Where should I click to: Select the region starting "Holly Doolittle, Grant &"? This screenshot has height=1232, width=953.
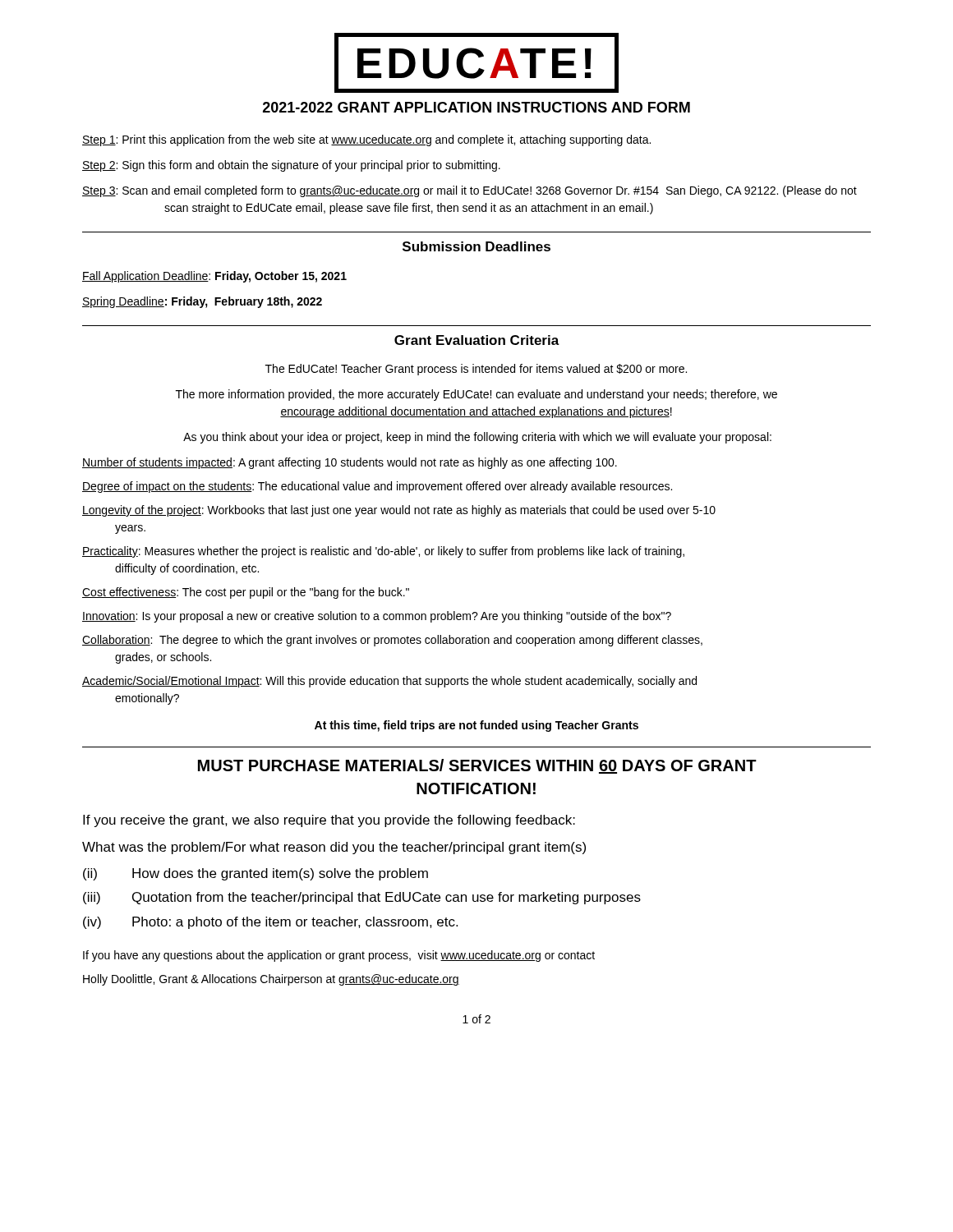click(271, 979)
